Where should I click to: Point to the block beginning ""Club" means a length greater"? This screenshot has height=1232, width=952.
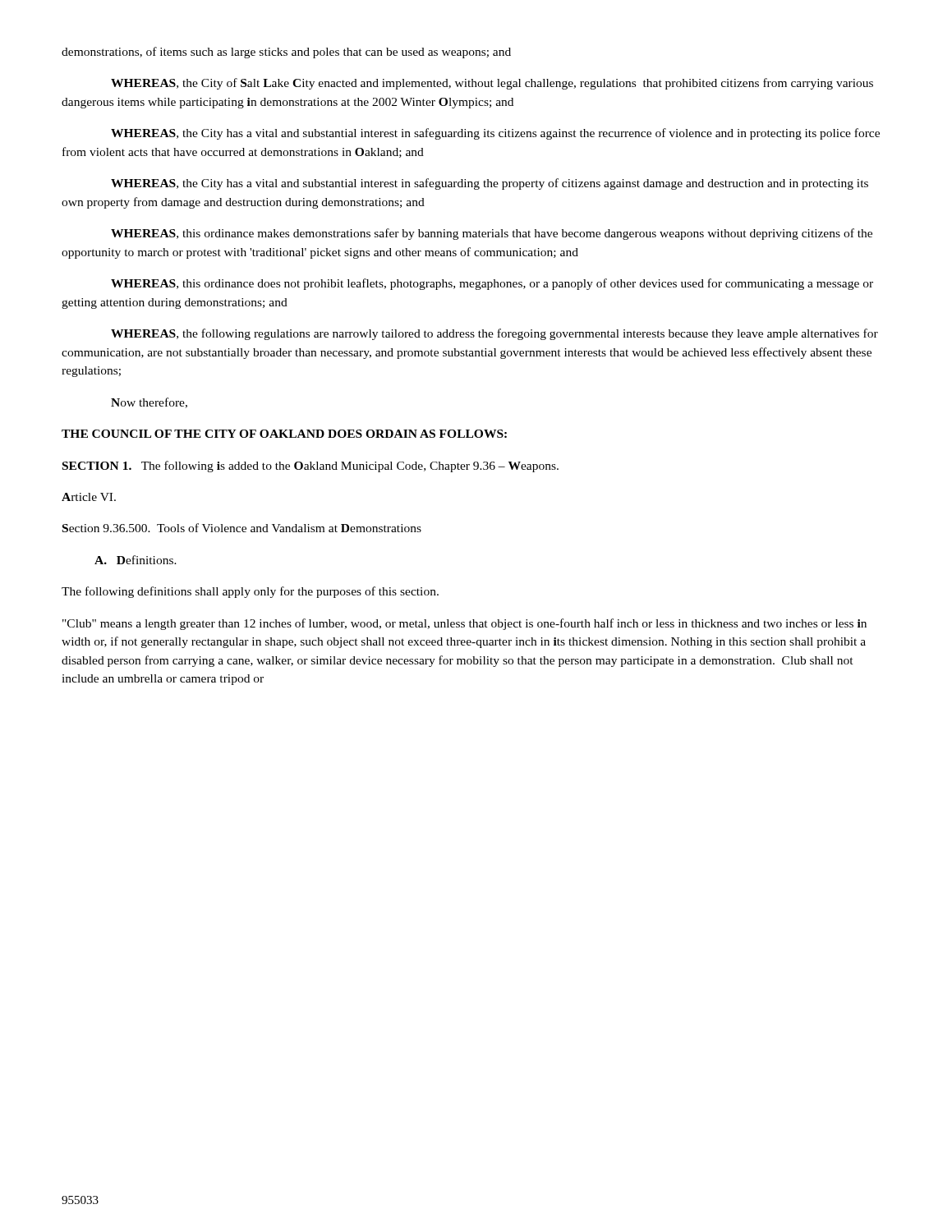click(x=464, y=651)
